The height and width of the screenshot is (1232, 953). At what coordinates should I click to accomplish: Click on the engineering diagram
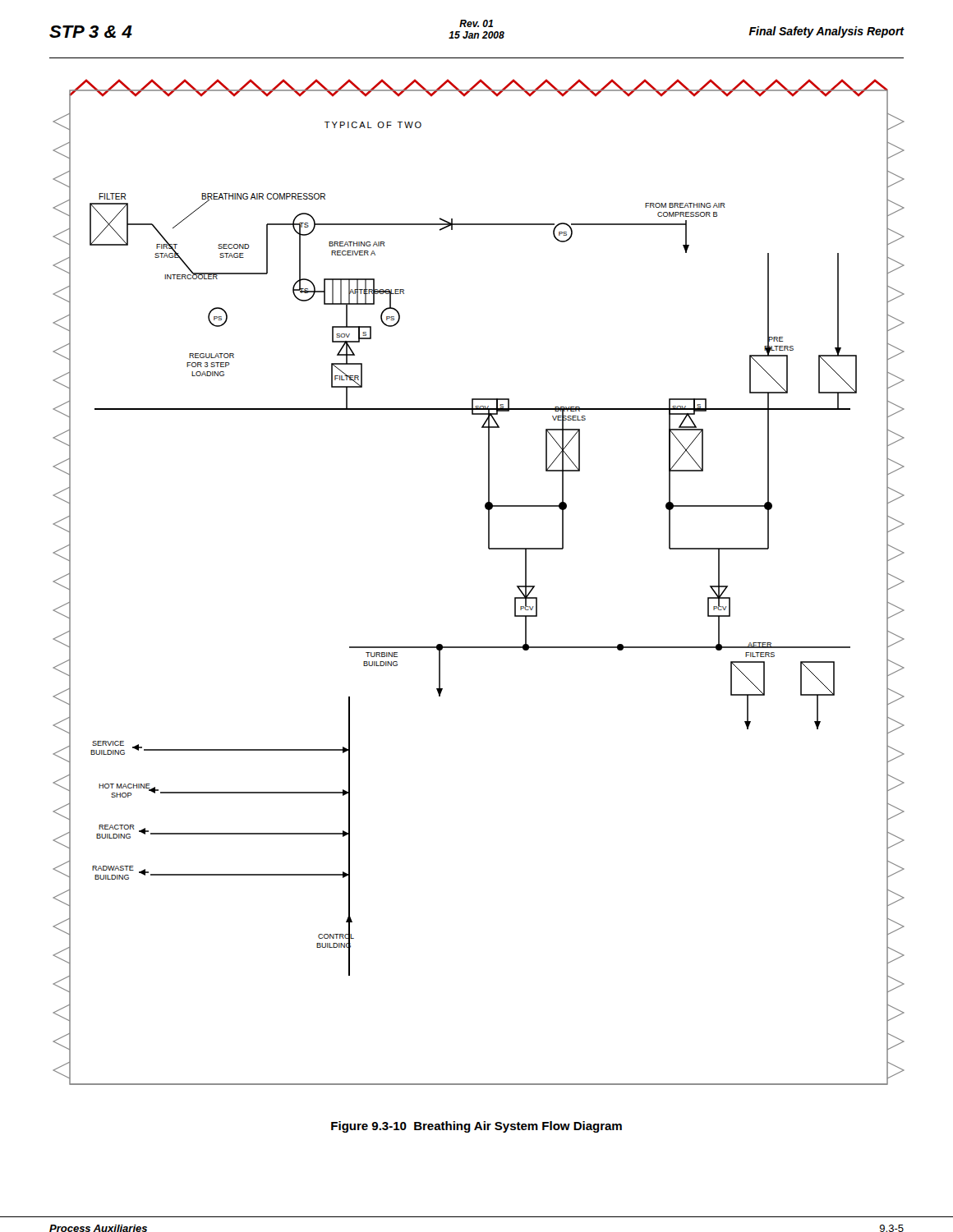476,590
